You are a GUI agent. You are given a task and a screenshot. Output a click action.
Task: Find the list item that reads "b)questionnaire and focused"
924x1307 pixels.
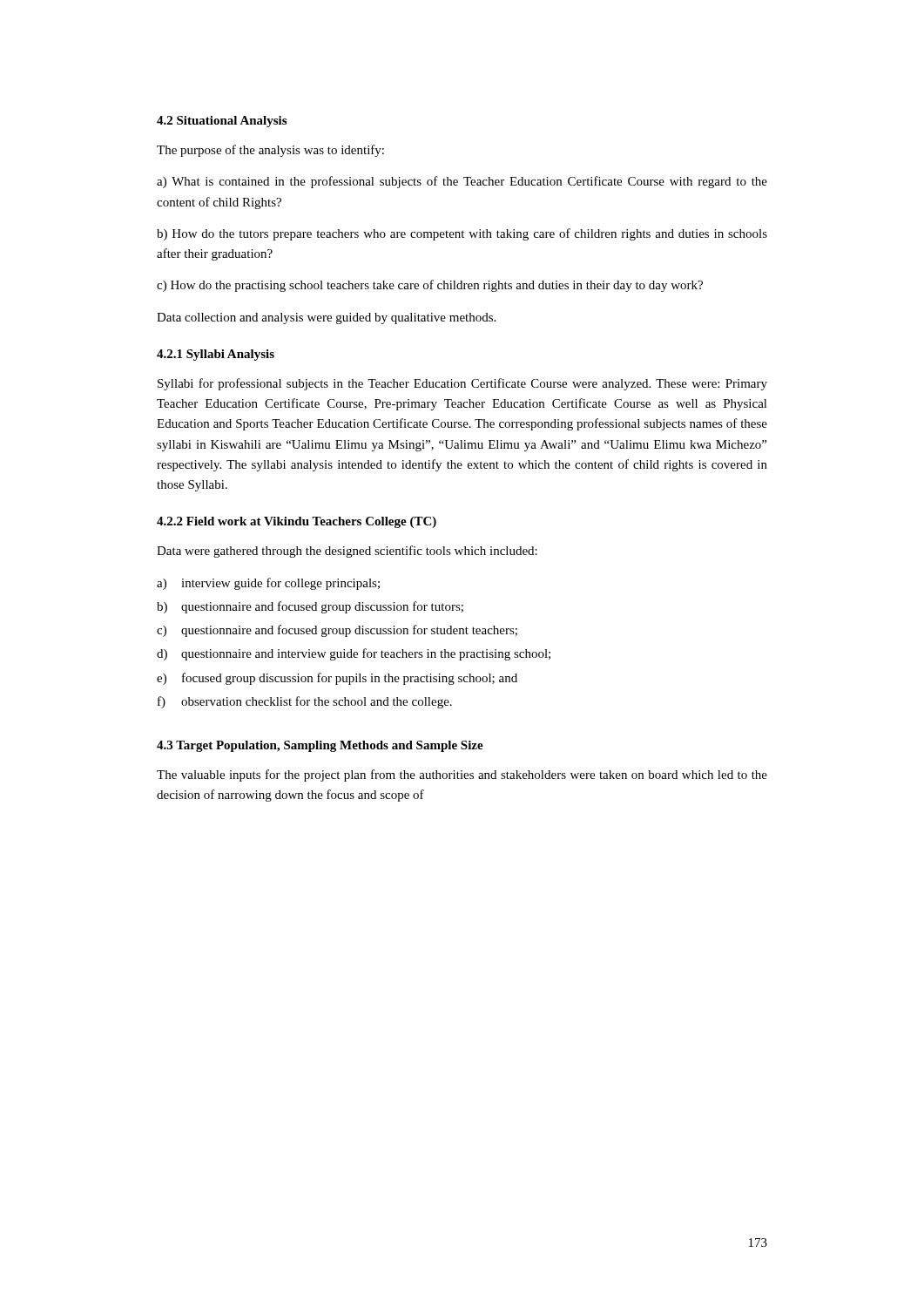310,607
